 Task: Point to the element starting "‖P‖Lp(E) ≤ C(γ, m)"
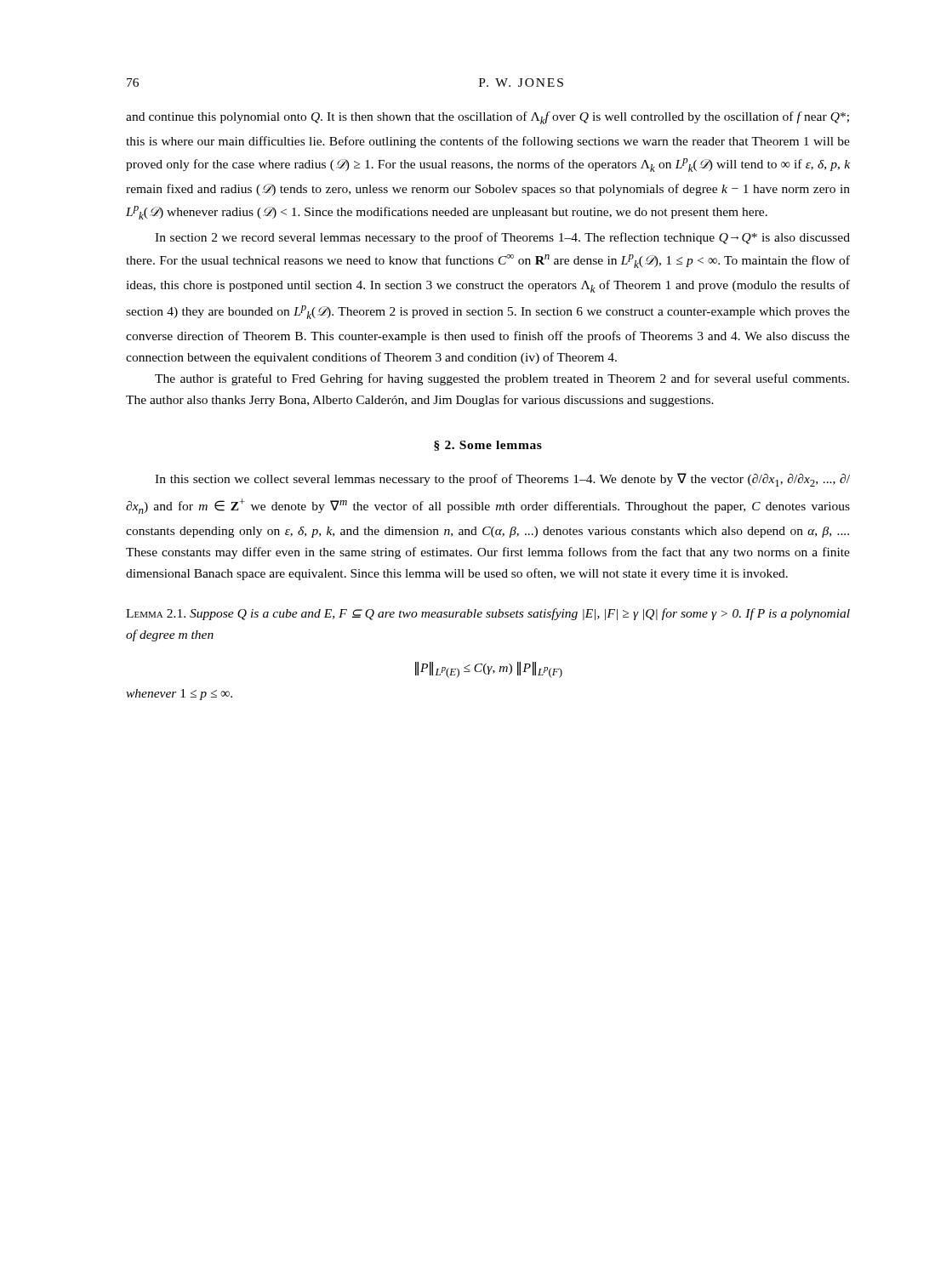(x=488, y=670)
